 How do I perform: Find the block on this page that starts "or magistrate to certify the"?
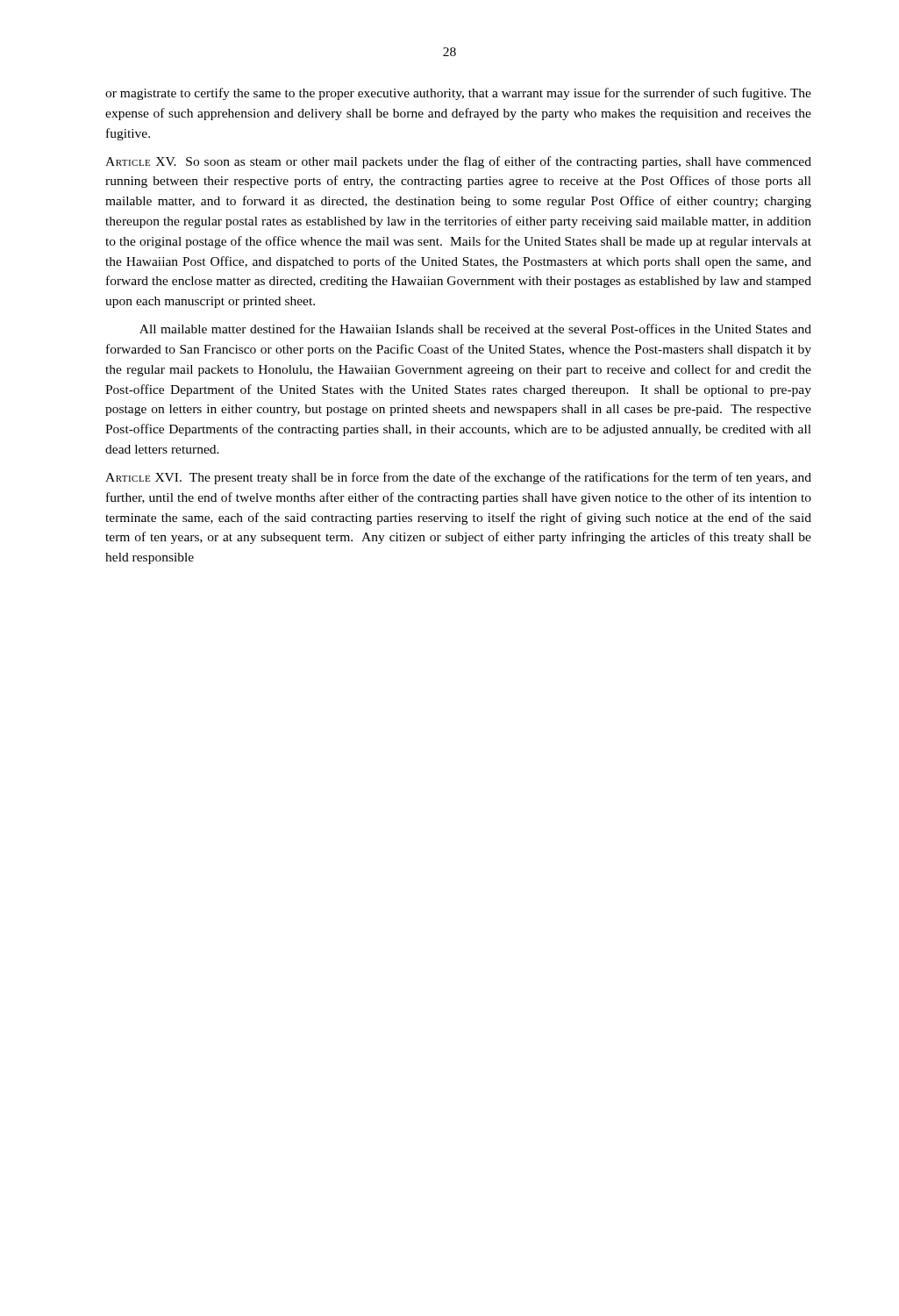[458, 113]
